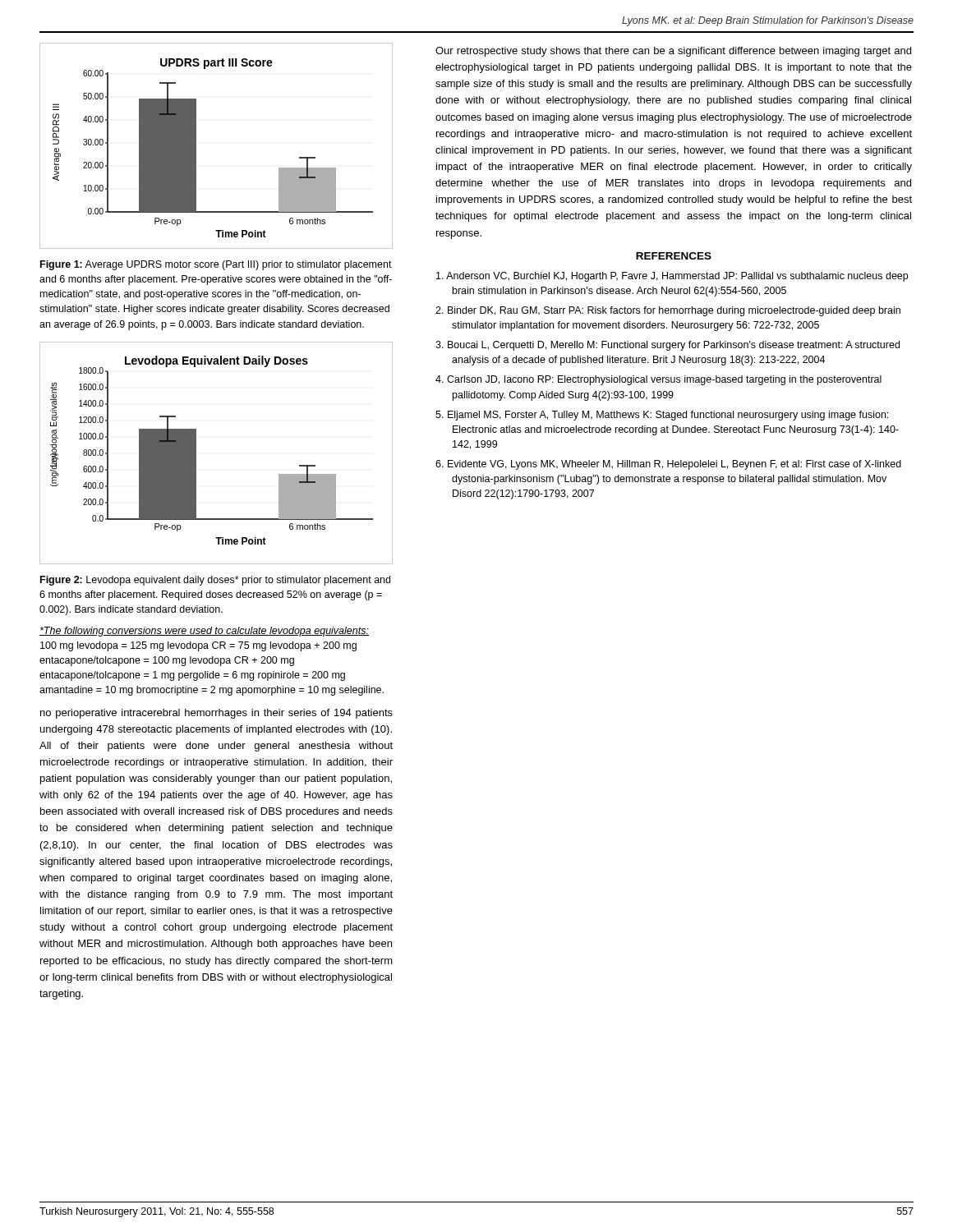953x1232 pixels.
Task: Locate the text block with the text "Our retrospective study shows that there can be"
Action: [x=674, y=141]
